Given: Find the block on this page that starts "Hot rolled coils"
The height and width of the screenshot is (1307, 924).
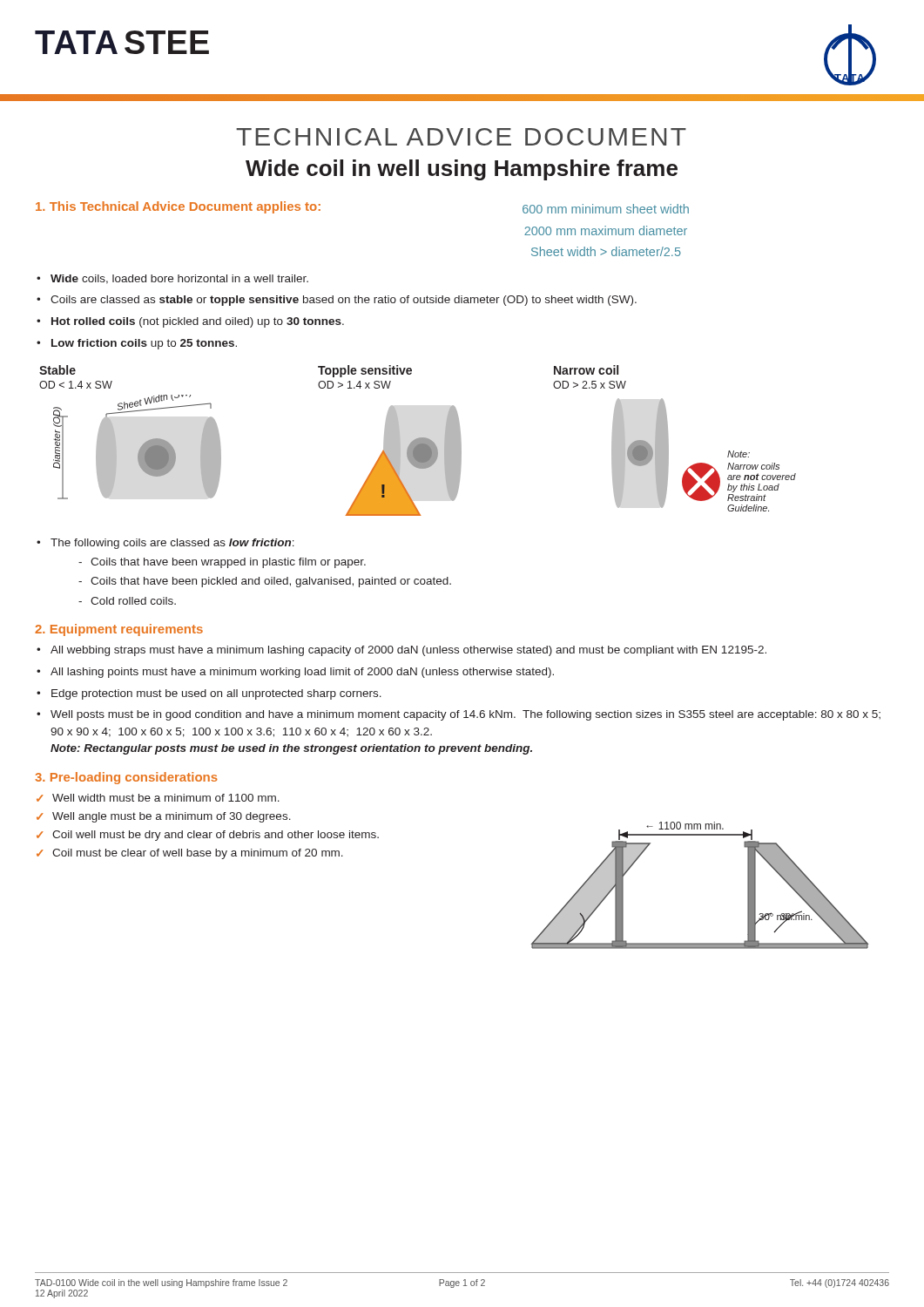Looking at the screenshot, I should 198,321.
